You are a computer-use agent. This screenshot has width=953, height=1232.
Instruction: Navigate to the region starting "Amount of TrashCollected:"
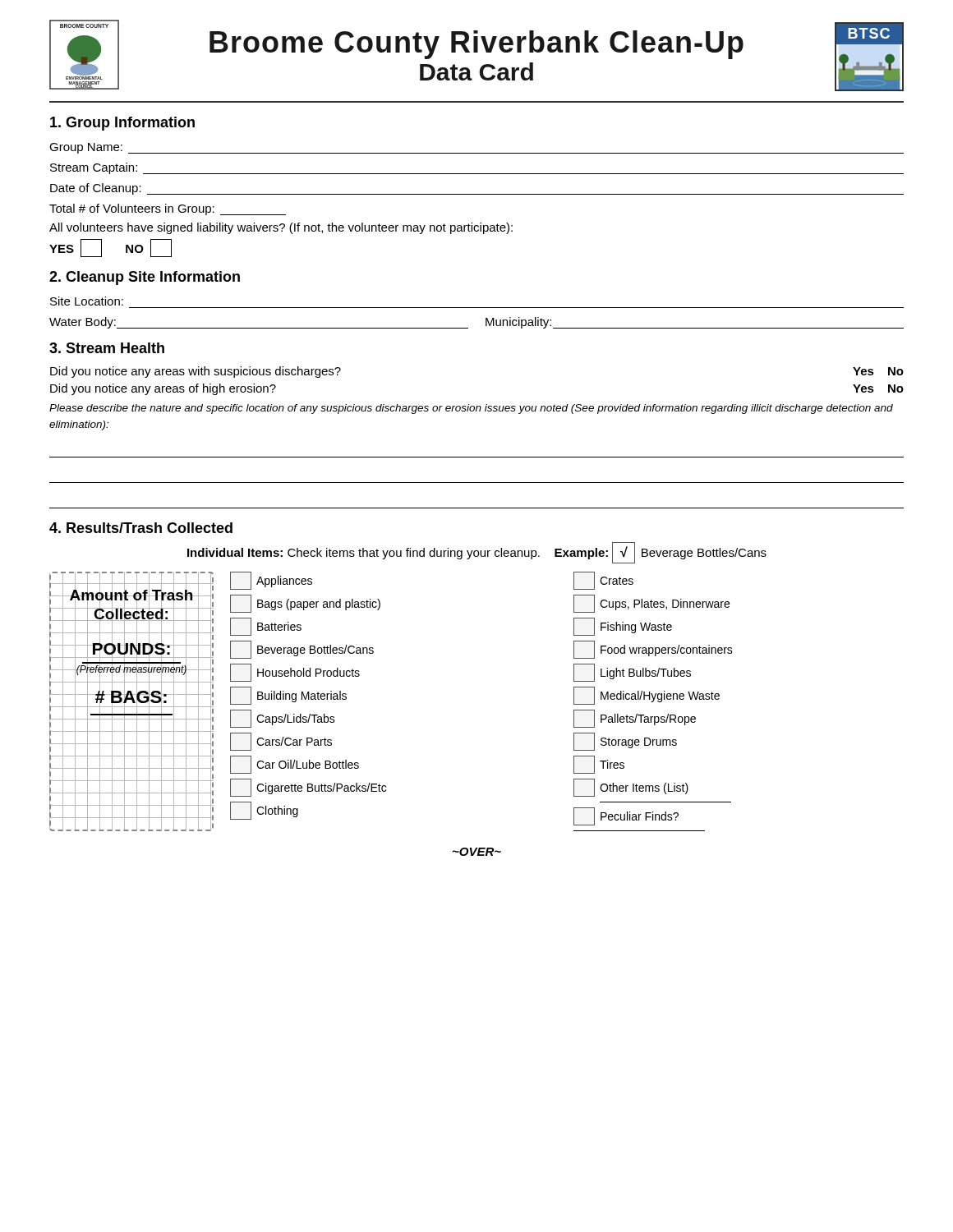click(131, 651)
